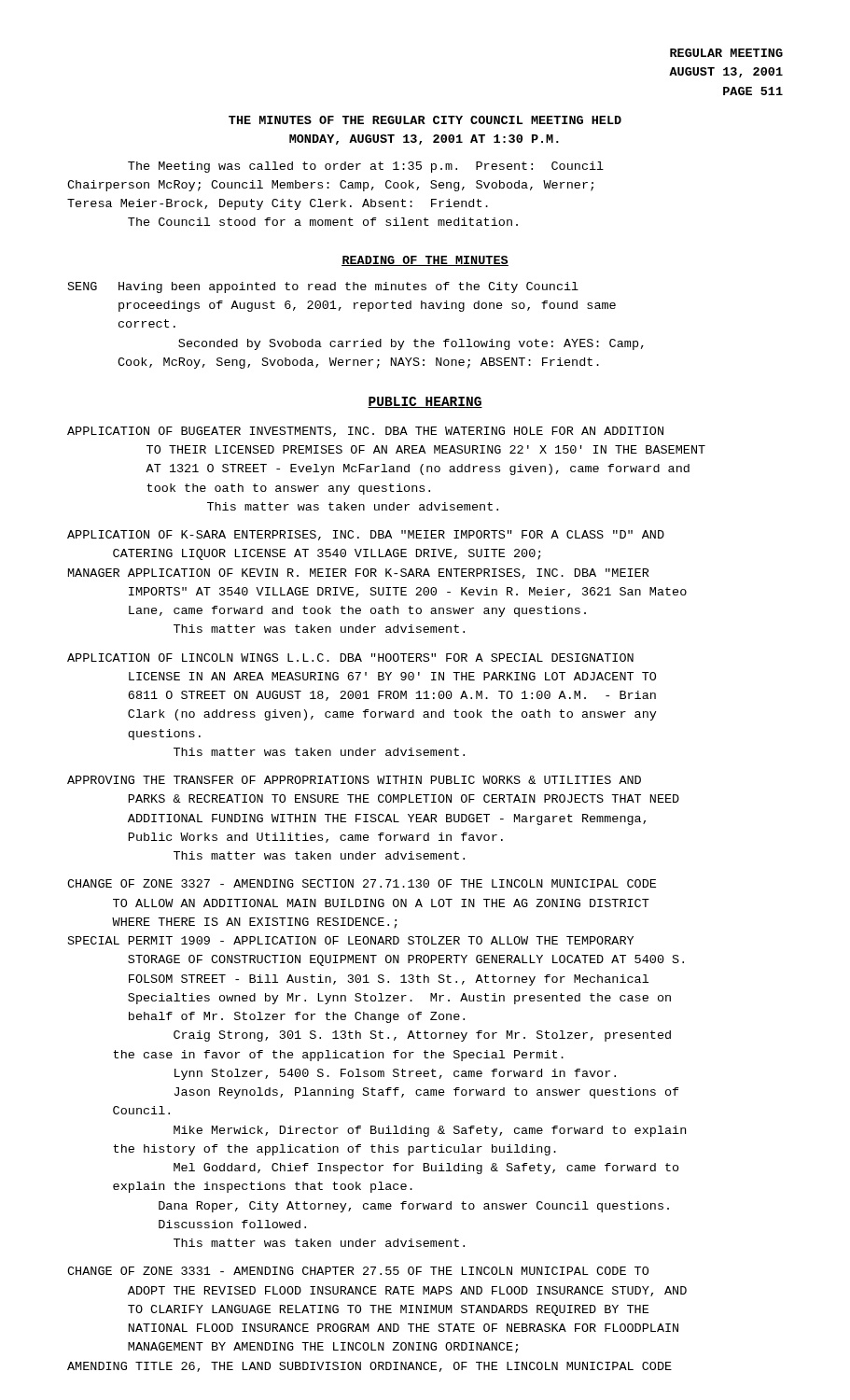Find the text starting "THE MINUTES OF THE REGULAR CITY"
The height and width of the screenshot is (1400, 850).
pyautogui.click(x=425, y=130)
